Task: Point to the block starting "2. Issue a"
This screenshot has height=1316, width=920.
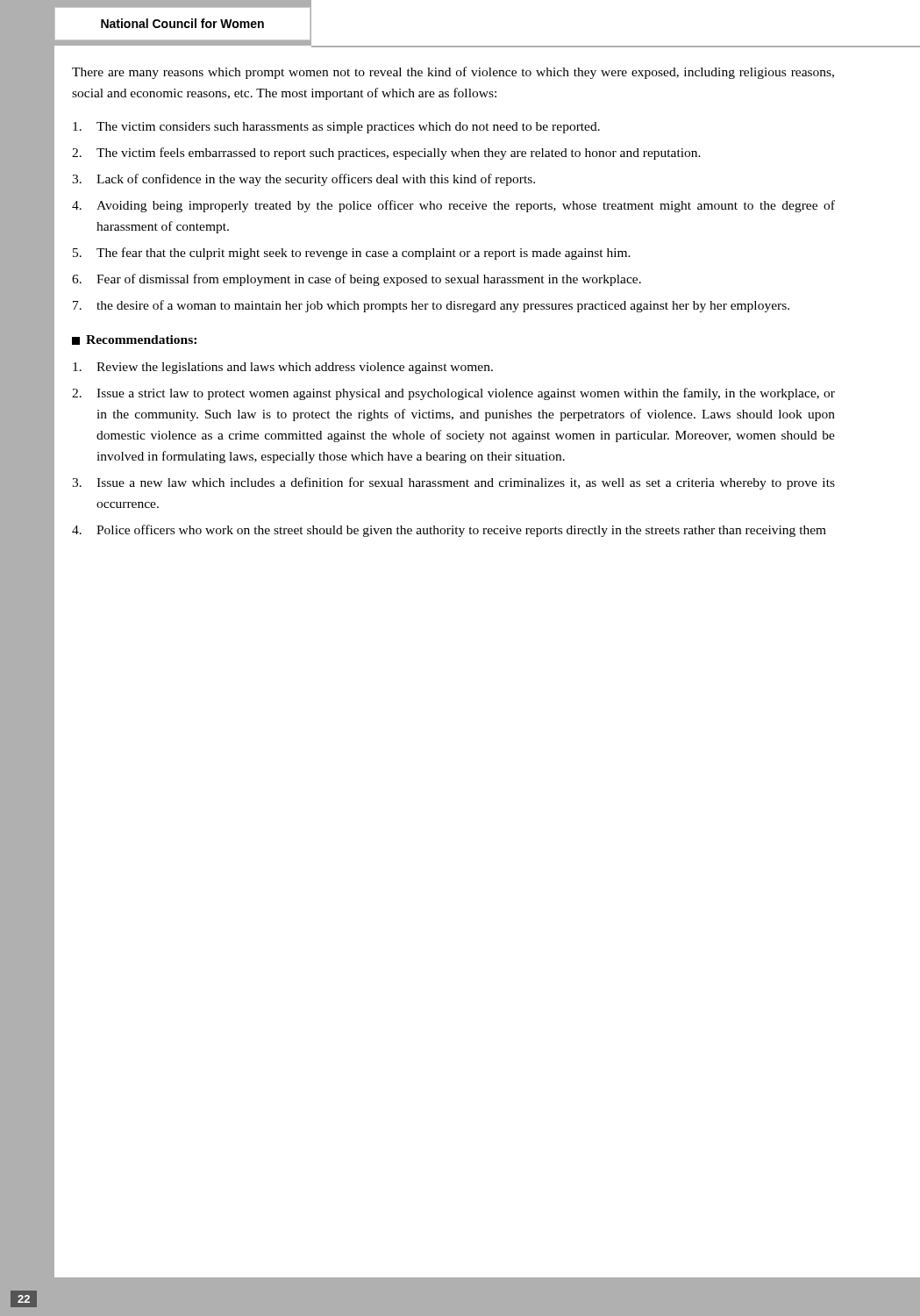Action: pos(453,425)
